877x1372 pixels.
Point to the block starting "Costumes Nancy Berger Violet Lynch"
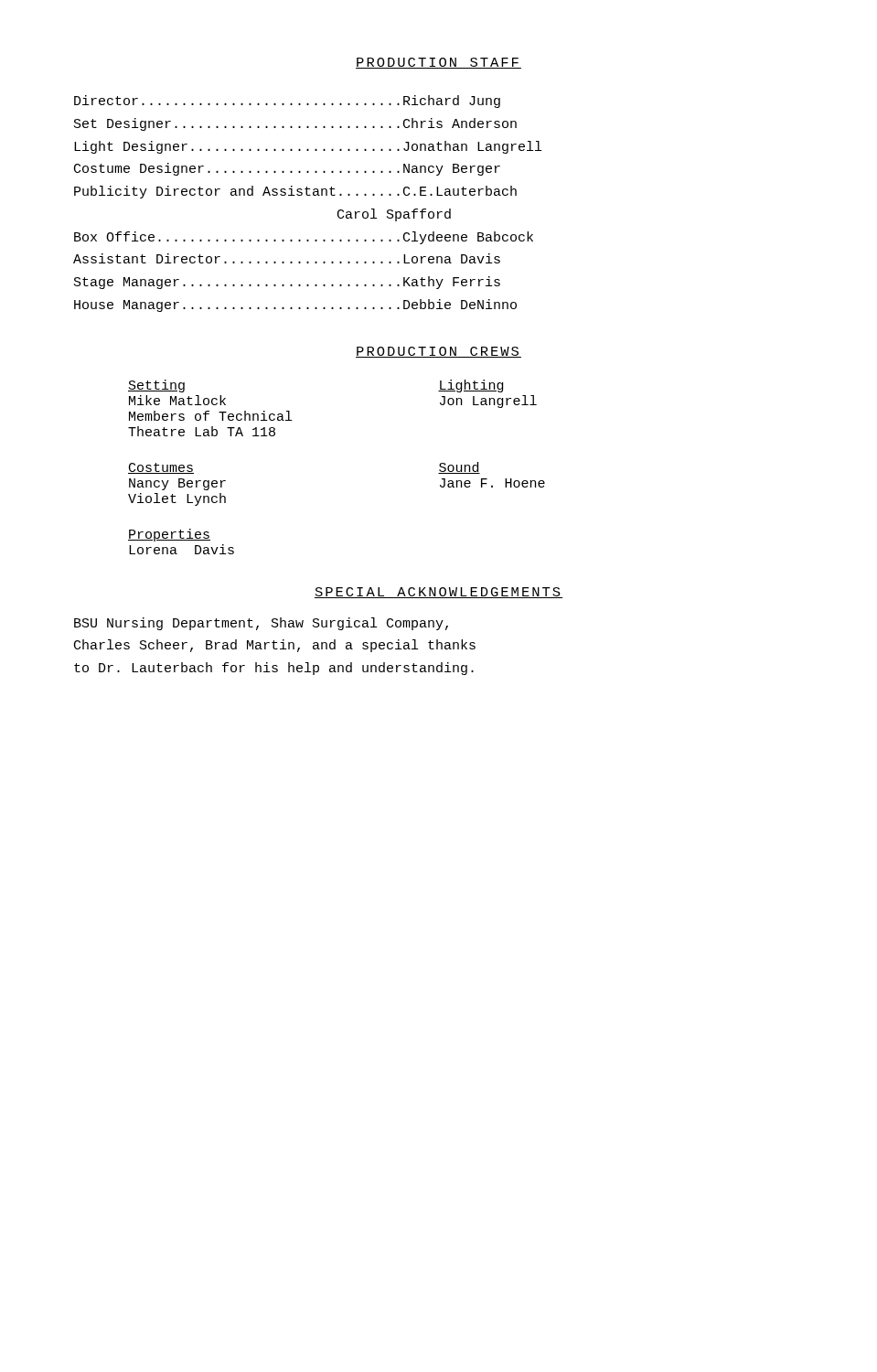click(177, 484)
